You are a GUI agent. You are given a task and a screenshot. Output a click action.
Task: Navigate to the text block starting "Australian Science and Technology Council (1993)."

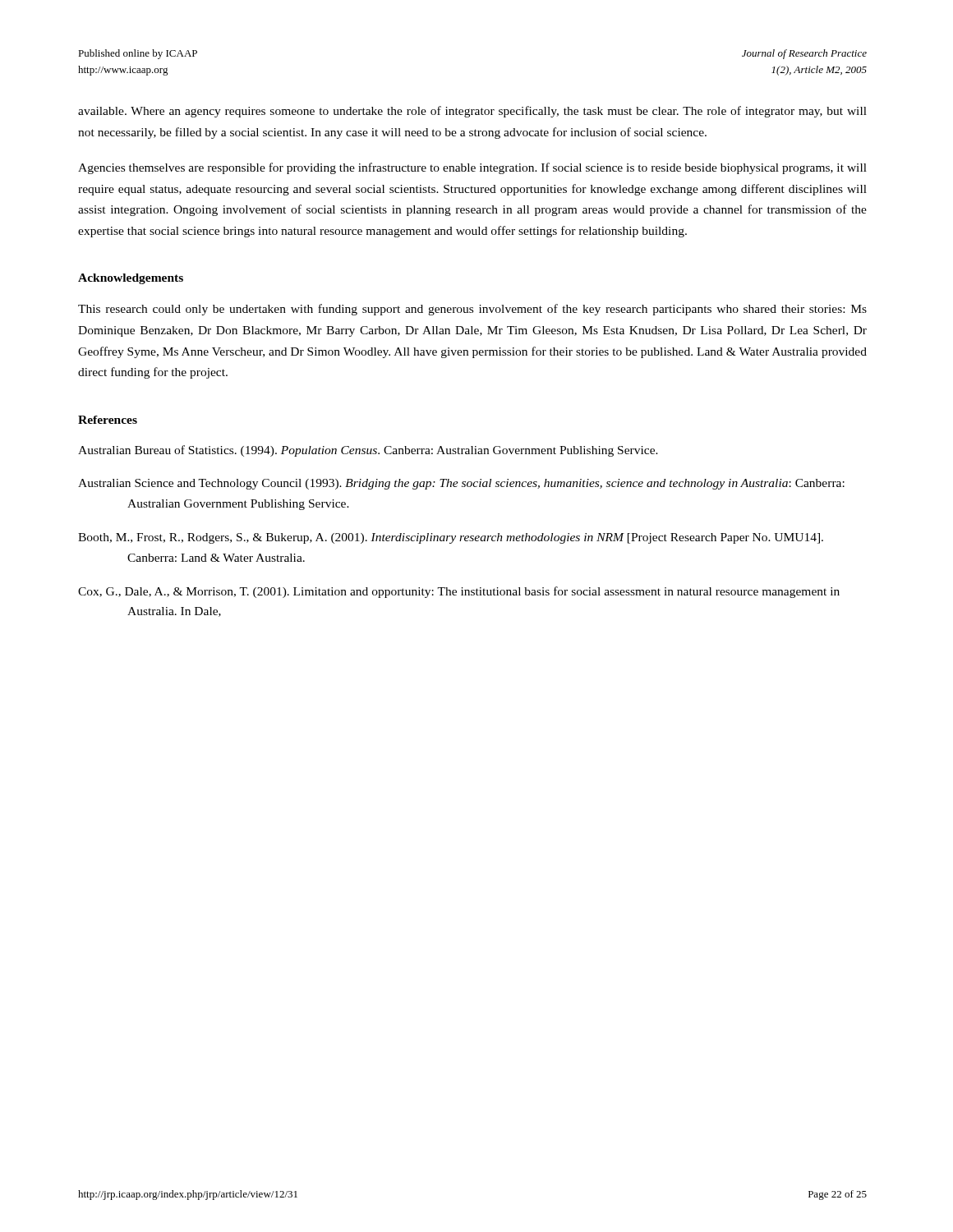click(x=462, y=493)
